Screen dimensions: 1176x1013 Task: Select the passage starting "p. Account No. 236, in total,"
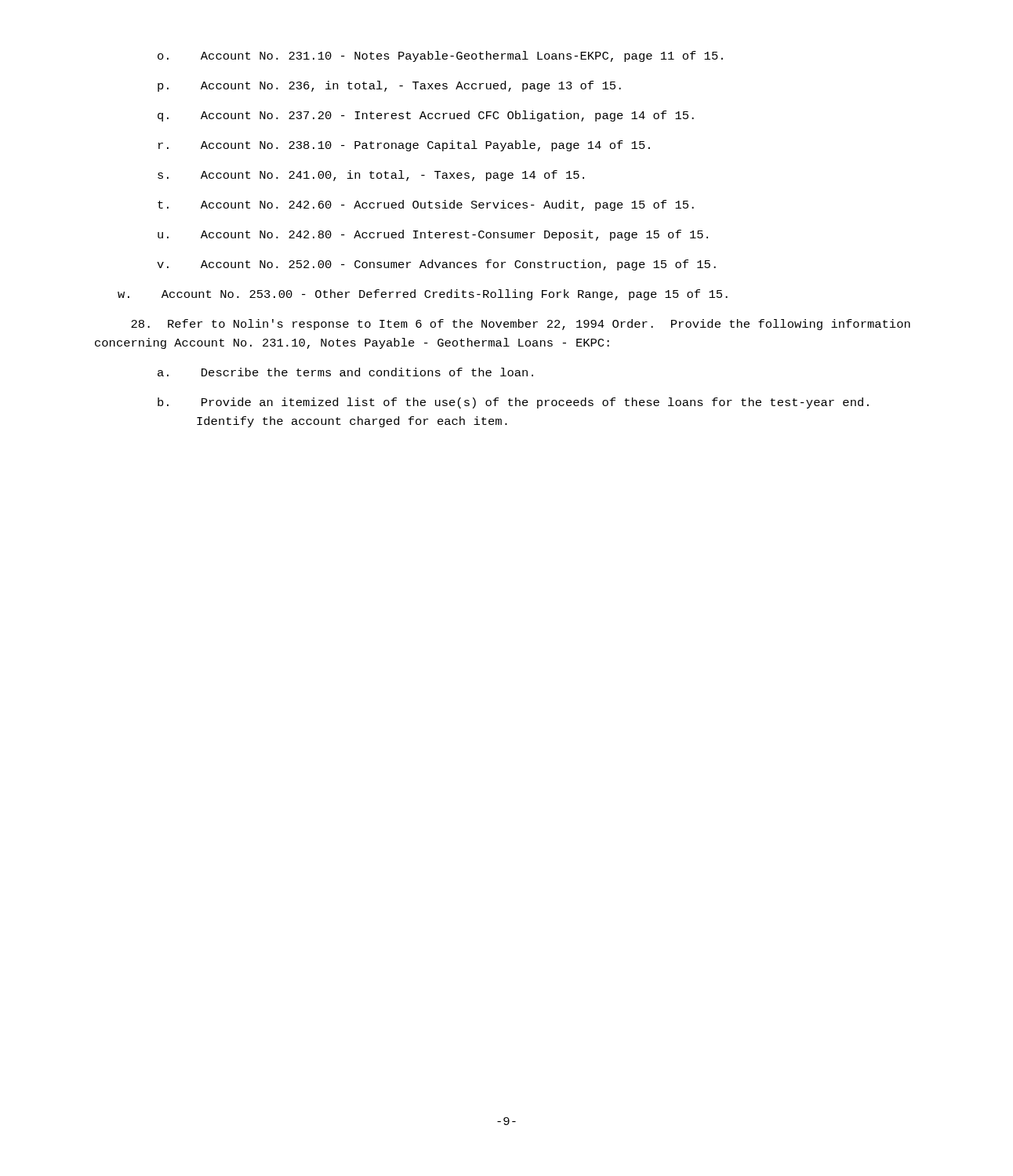click(x=390, y=86)
